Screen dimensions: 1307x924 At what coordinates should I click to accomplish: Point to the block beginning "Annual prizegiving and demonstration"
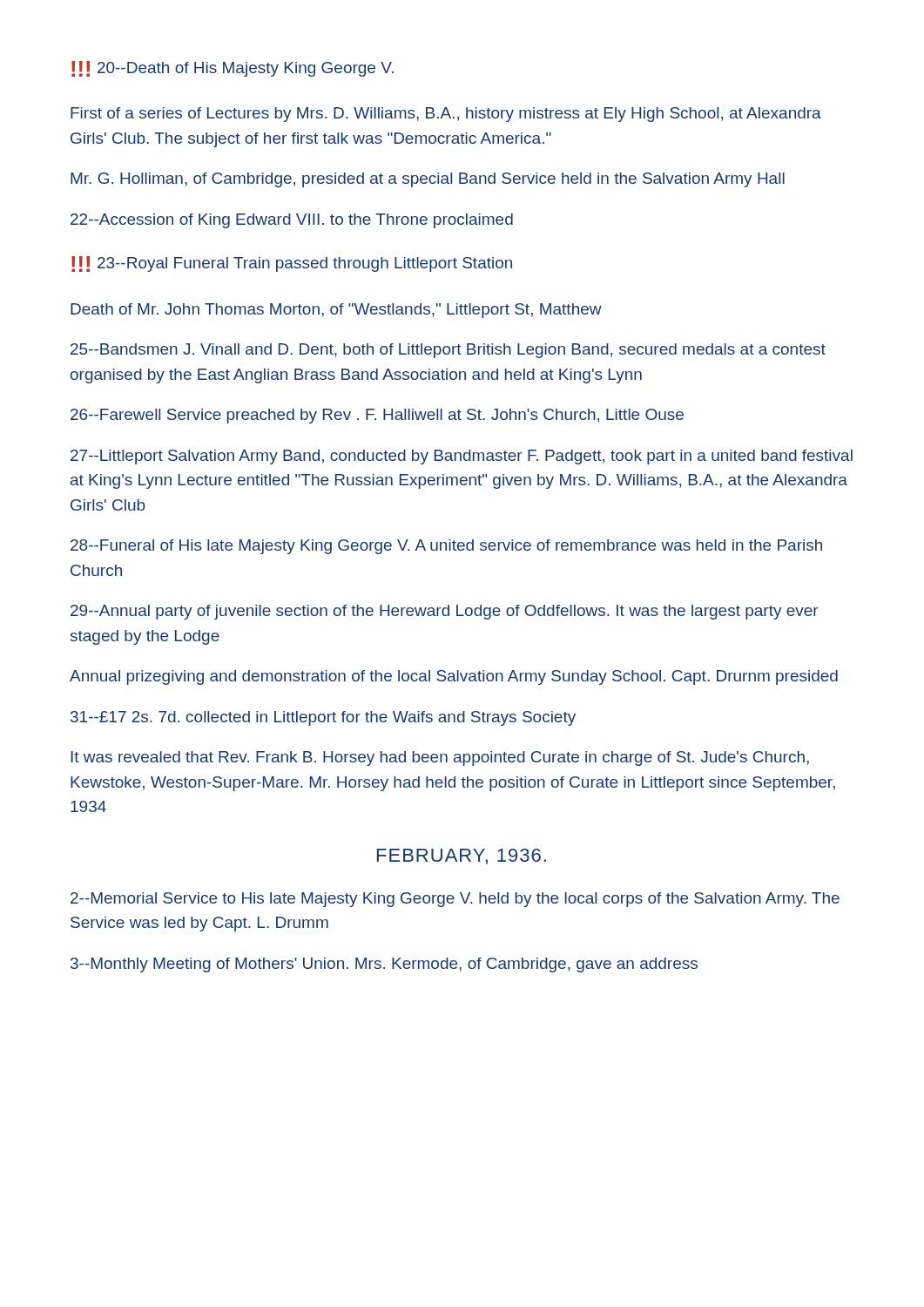tap(454, 676)
